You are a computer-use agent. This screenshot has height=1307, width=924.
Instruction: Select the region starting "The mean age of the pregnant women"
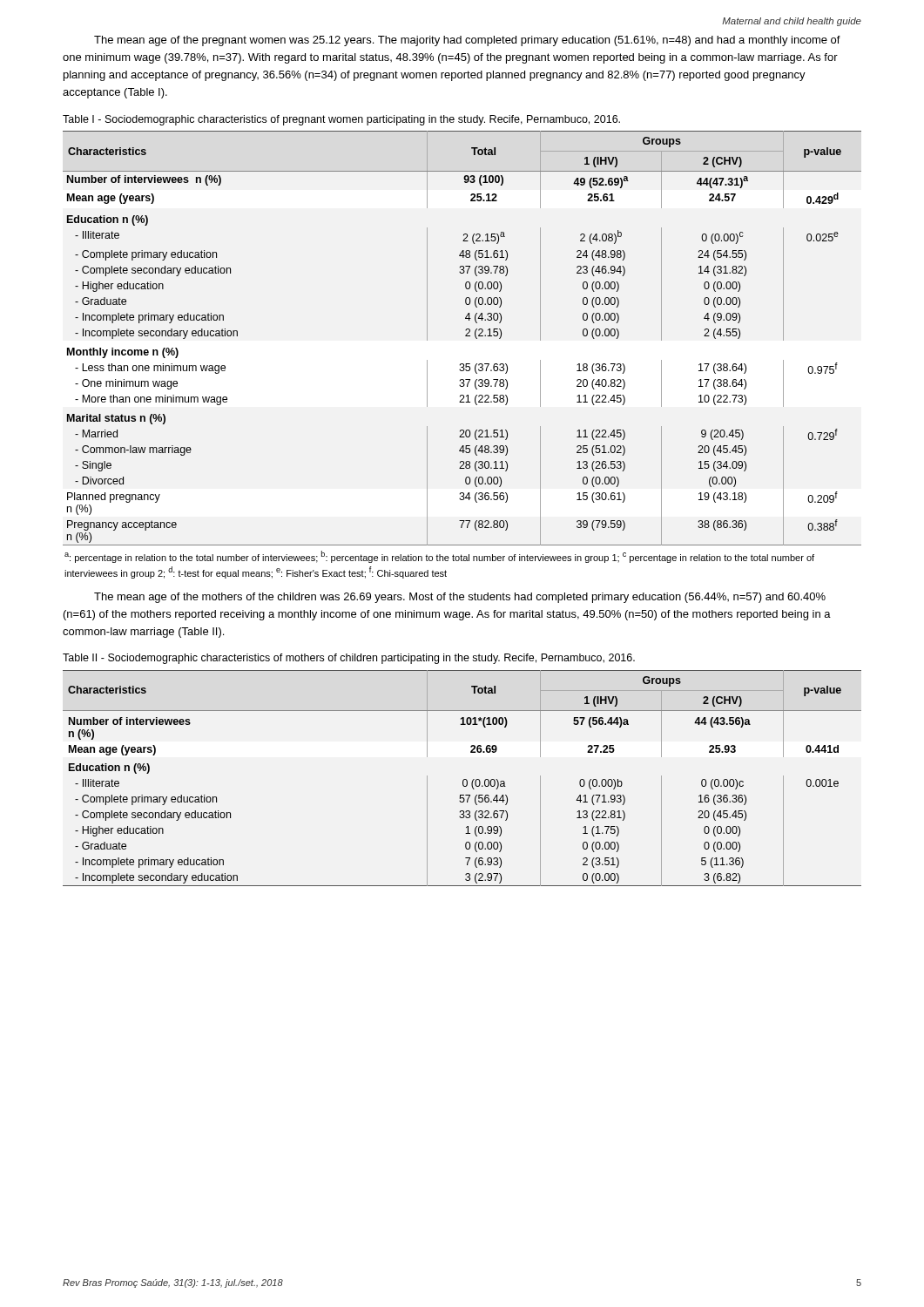coord(462,66)
